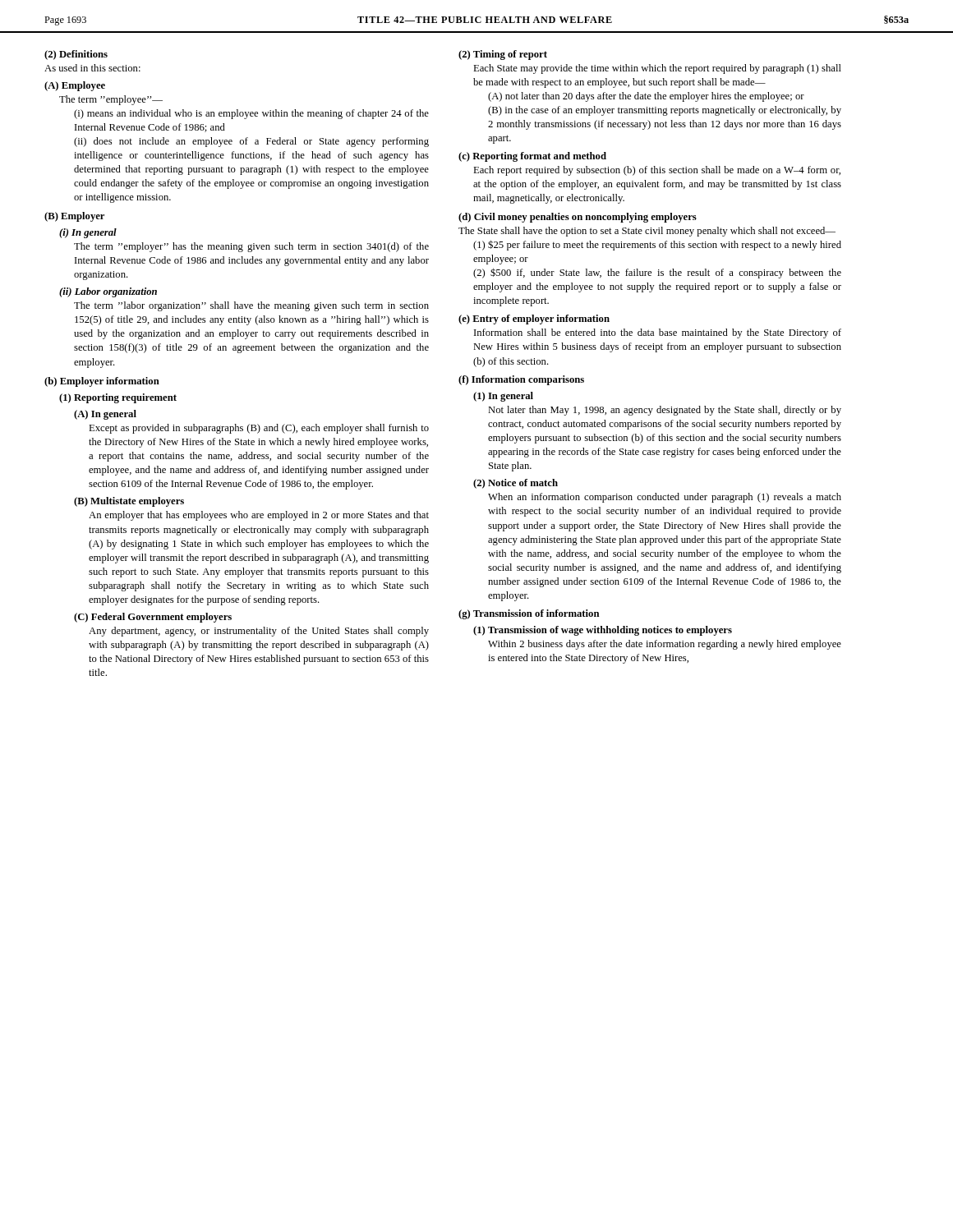Find the section header that reads "(1) In general"
953x1232 pixels.
click(657, 396)
